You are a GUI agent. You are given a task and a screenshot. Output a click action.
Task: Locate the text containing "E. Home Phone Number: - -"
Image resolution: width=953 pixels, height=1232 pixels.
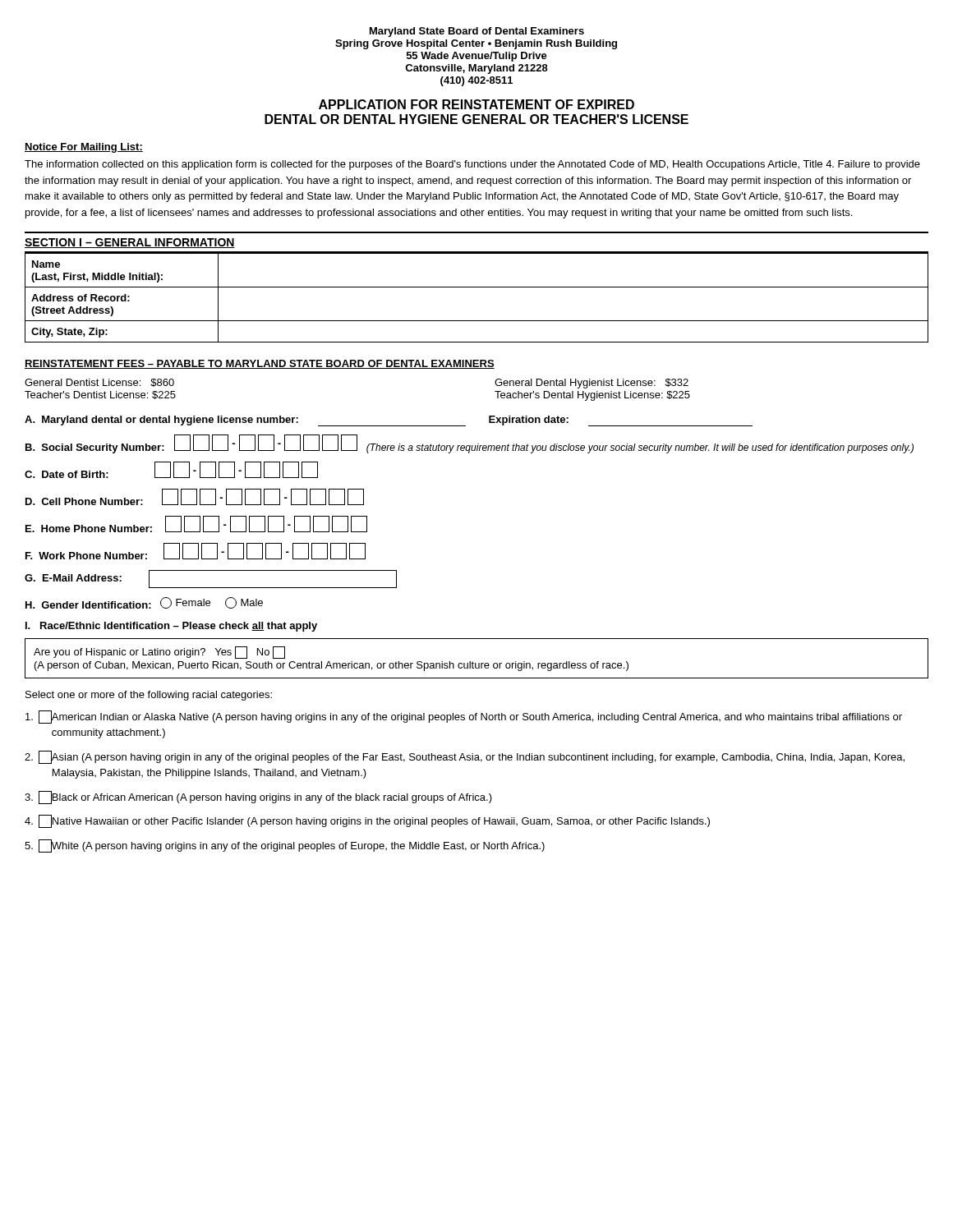(196, 525)
